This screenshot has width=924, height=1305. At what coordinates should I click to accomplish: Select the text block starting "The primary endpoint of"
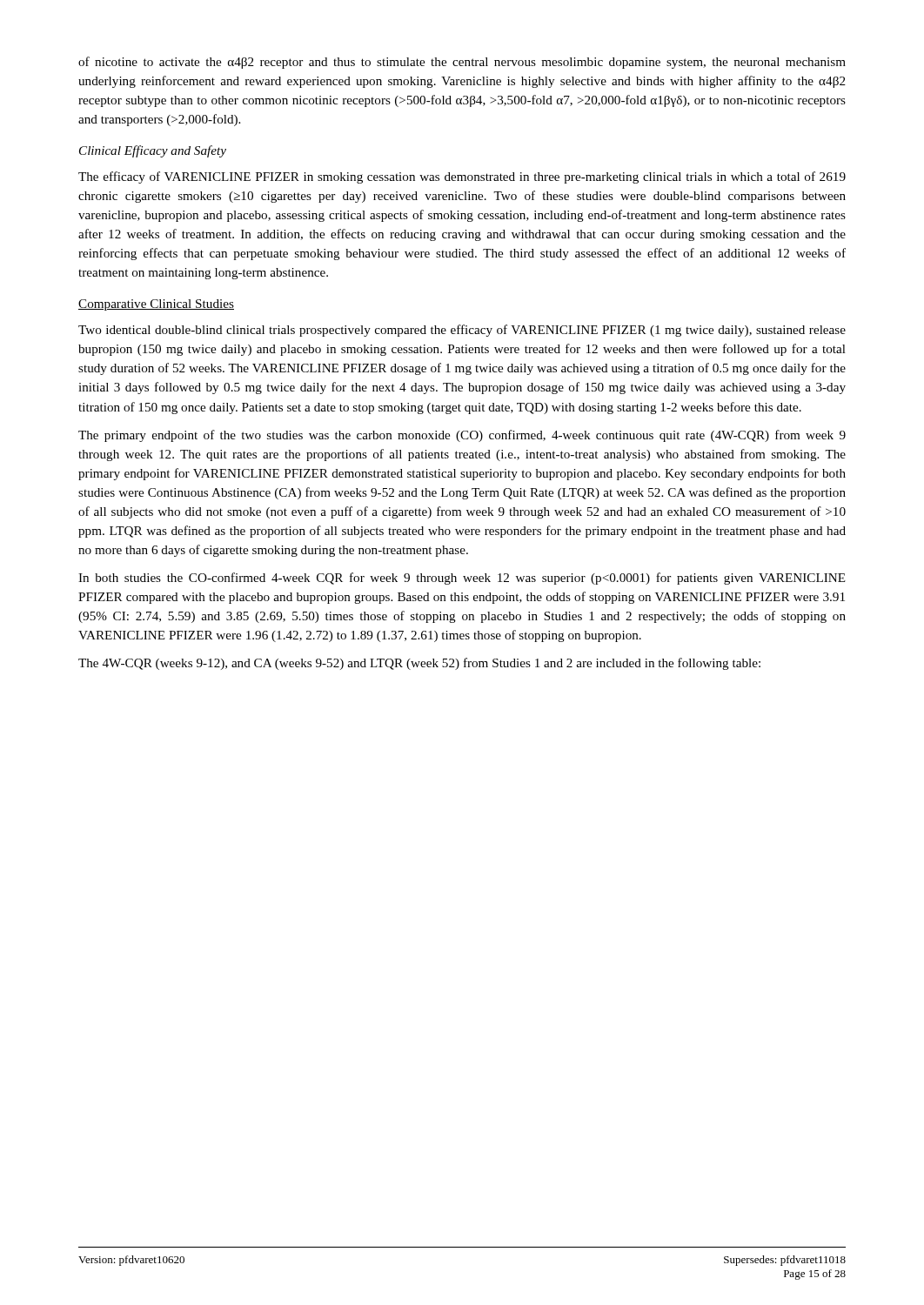(x=462, y=492)
